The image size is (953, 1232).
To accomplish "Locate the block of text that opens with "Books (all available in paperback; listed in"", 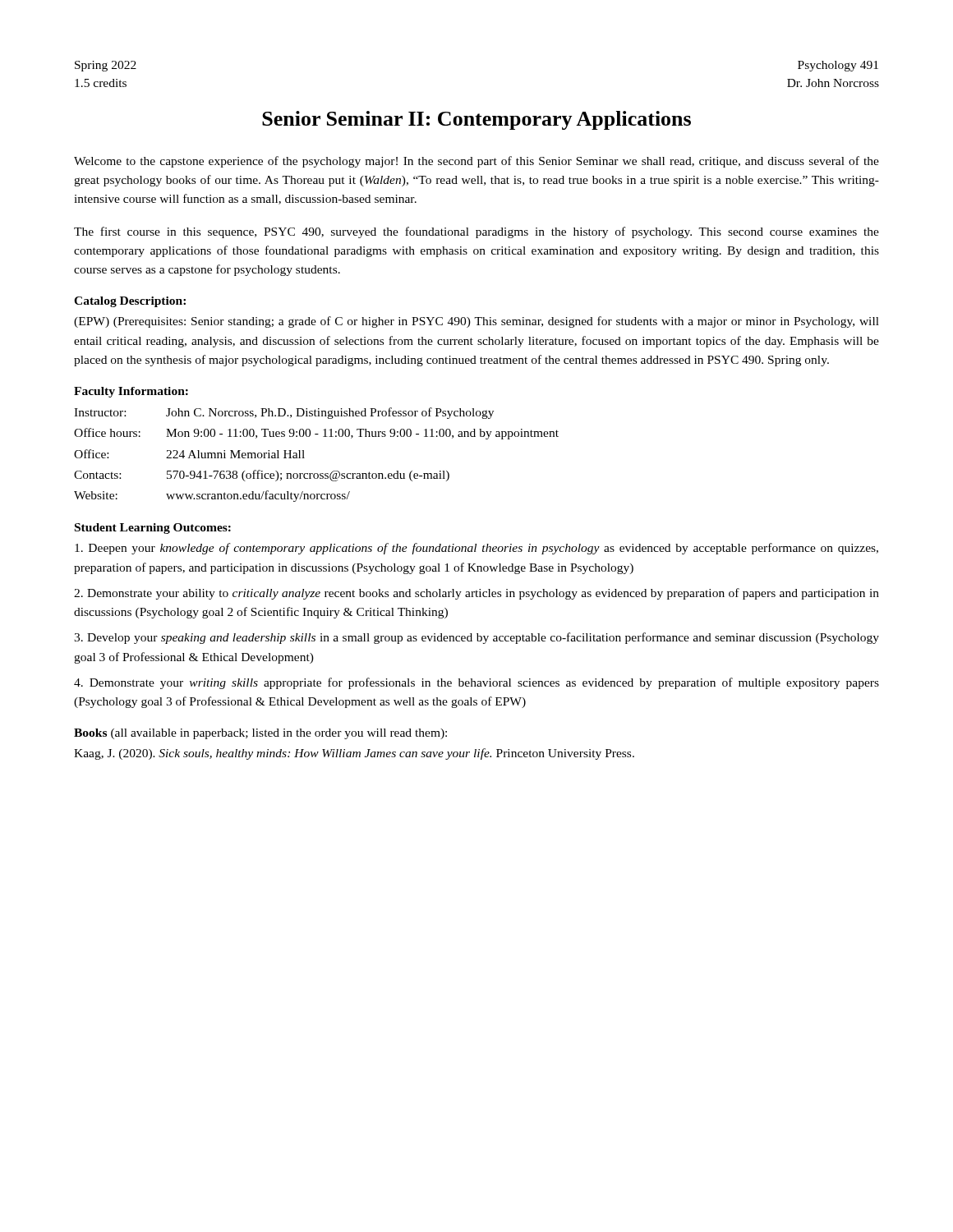I will (x=261, y=732).
